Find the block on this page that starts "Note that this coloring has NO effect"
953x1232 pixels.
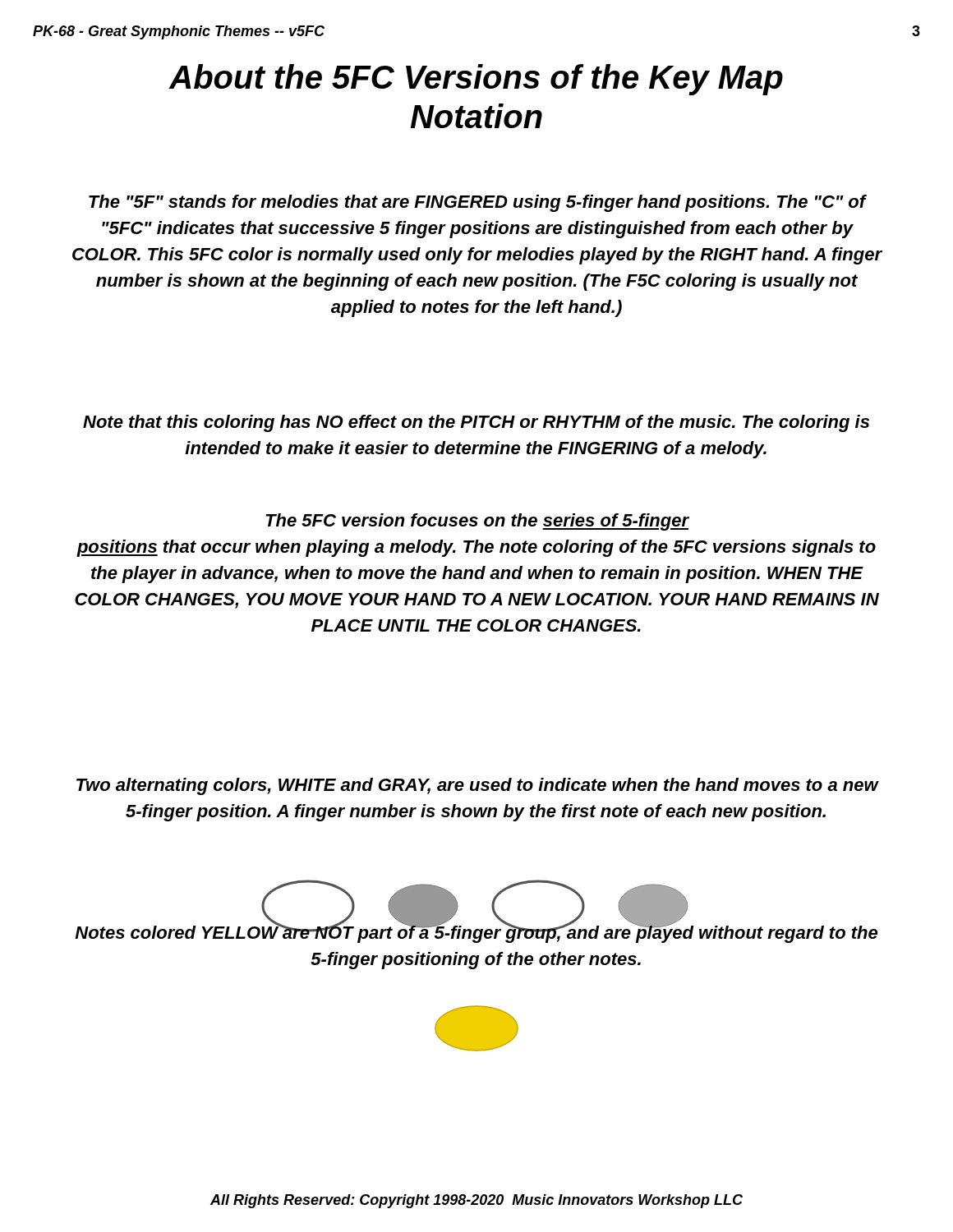476,435
